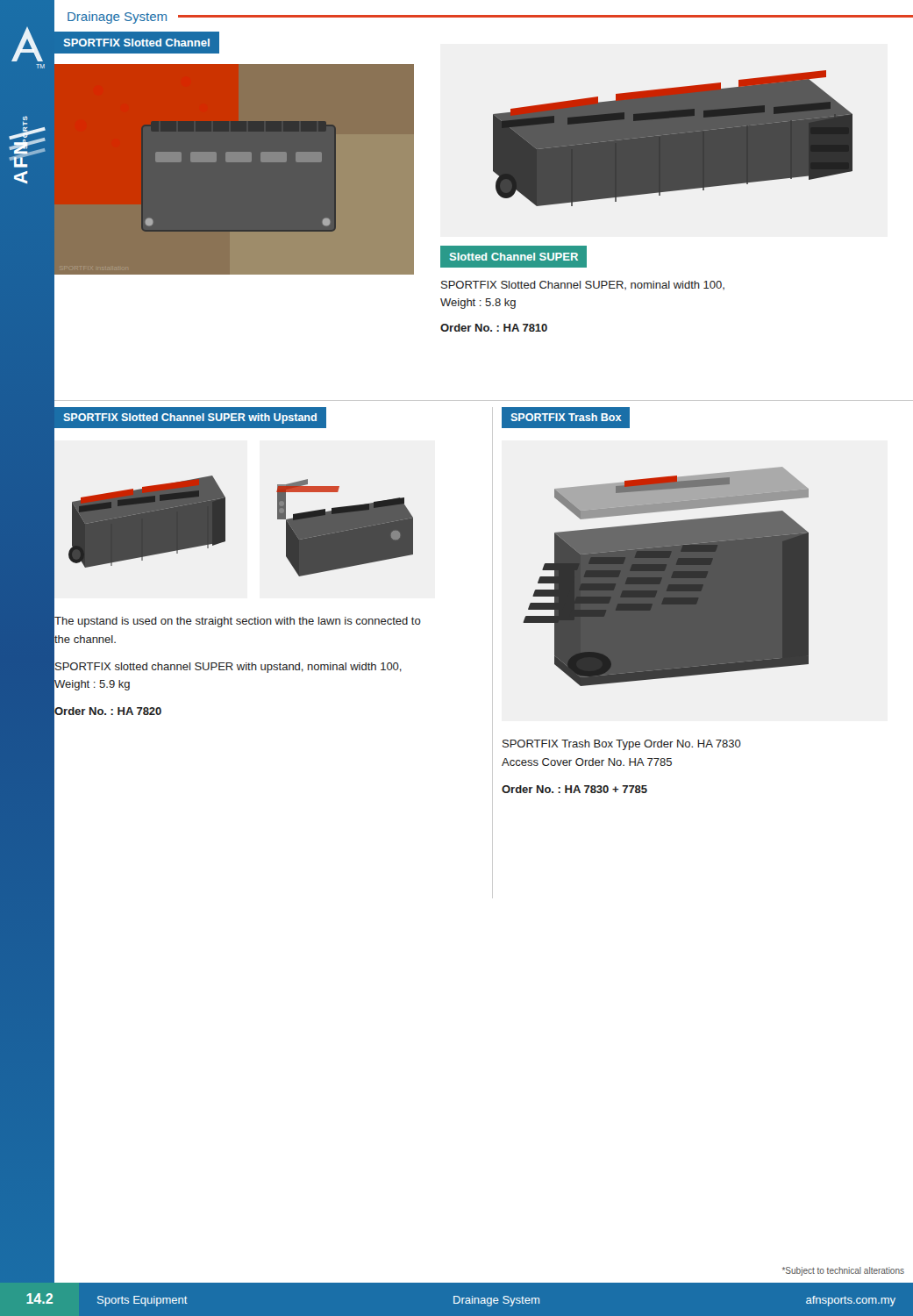The image size is (913, 1316).
Task: Find the passage starting "Slotted Channel SUPER"
Action: [514, 257]
